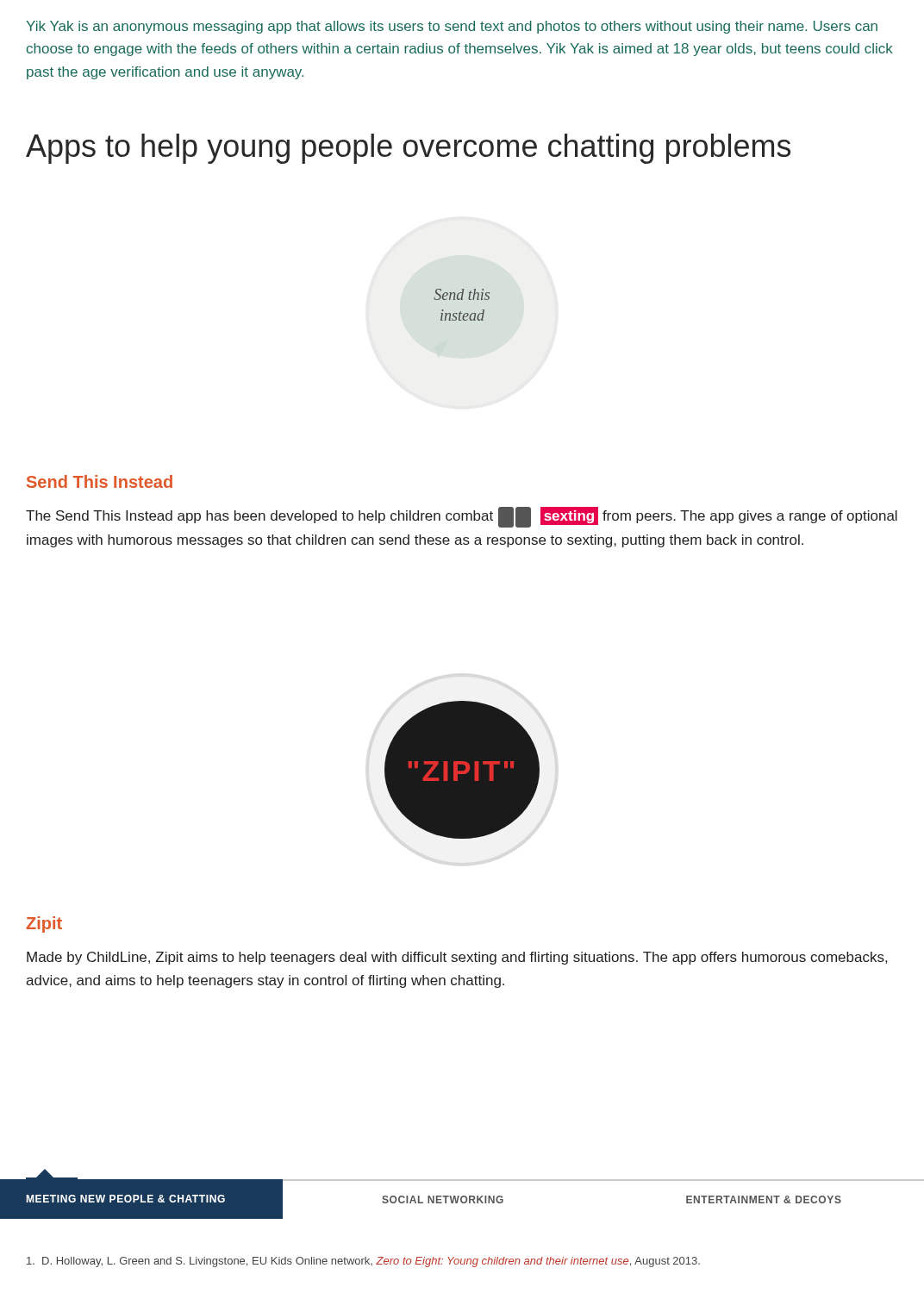Viewport: 924px width, 1293px height.
Task: Navigate to the text block starting "D. Holloway, L. Green"
Action: click(x=363, y=1260)
